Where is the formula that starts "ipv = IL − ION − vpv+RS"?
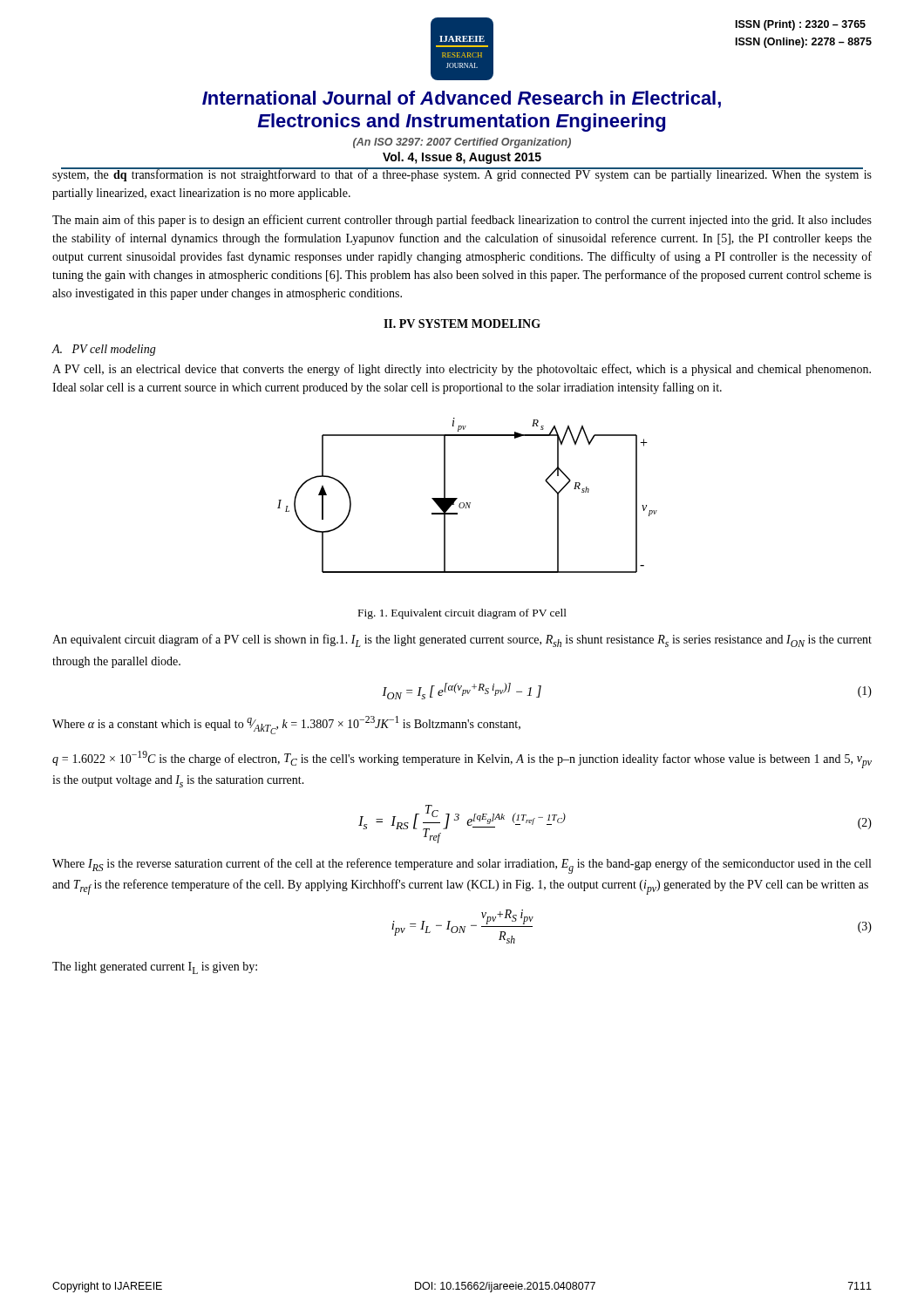This screenshot has height=1308, width=924. 507,926
